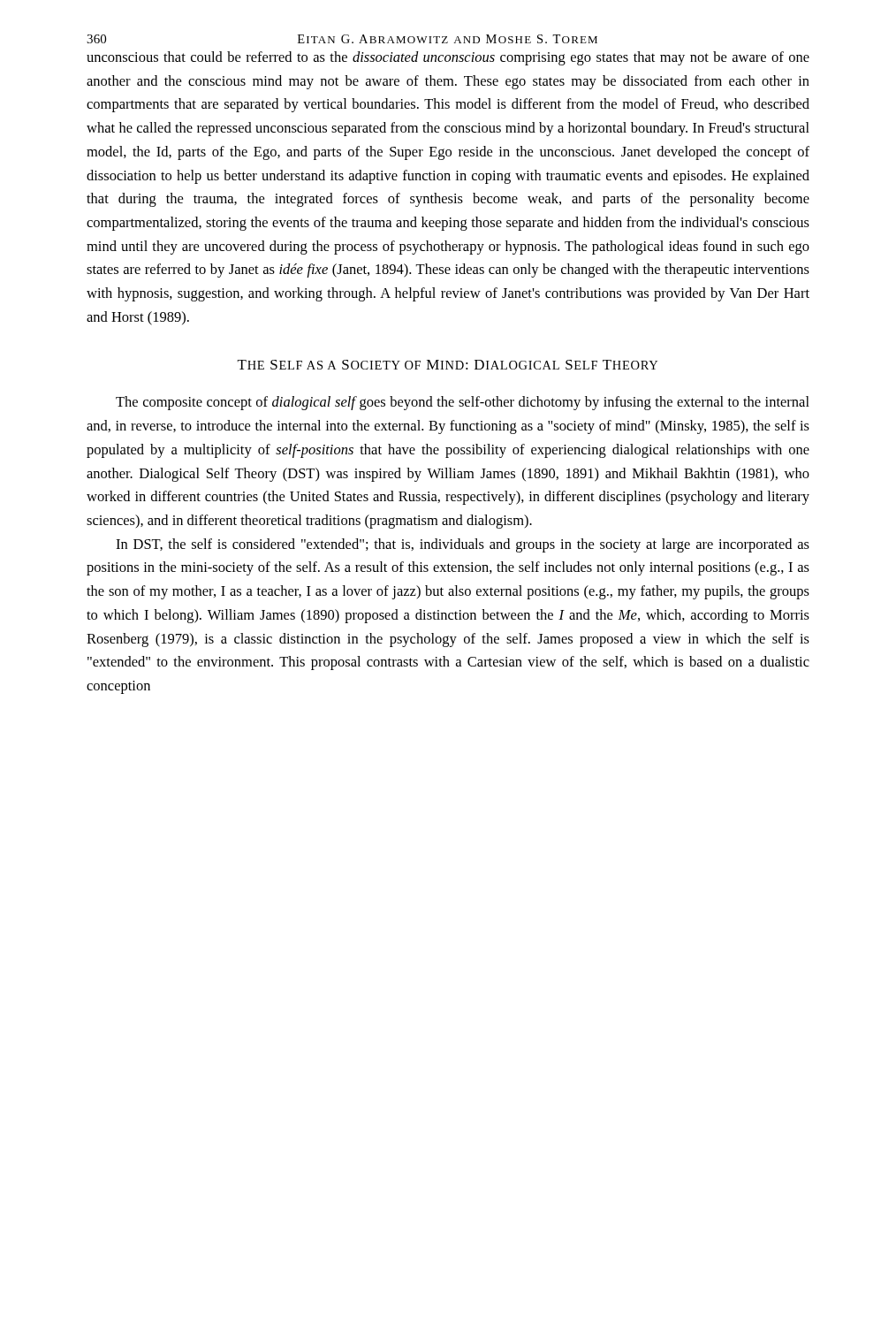The image size is (896, 1326).
Task: Click the passage that begins "The composite concept of dialogical self goes"
Action: tap(448, 462)
